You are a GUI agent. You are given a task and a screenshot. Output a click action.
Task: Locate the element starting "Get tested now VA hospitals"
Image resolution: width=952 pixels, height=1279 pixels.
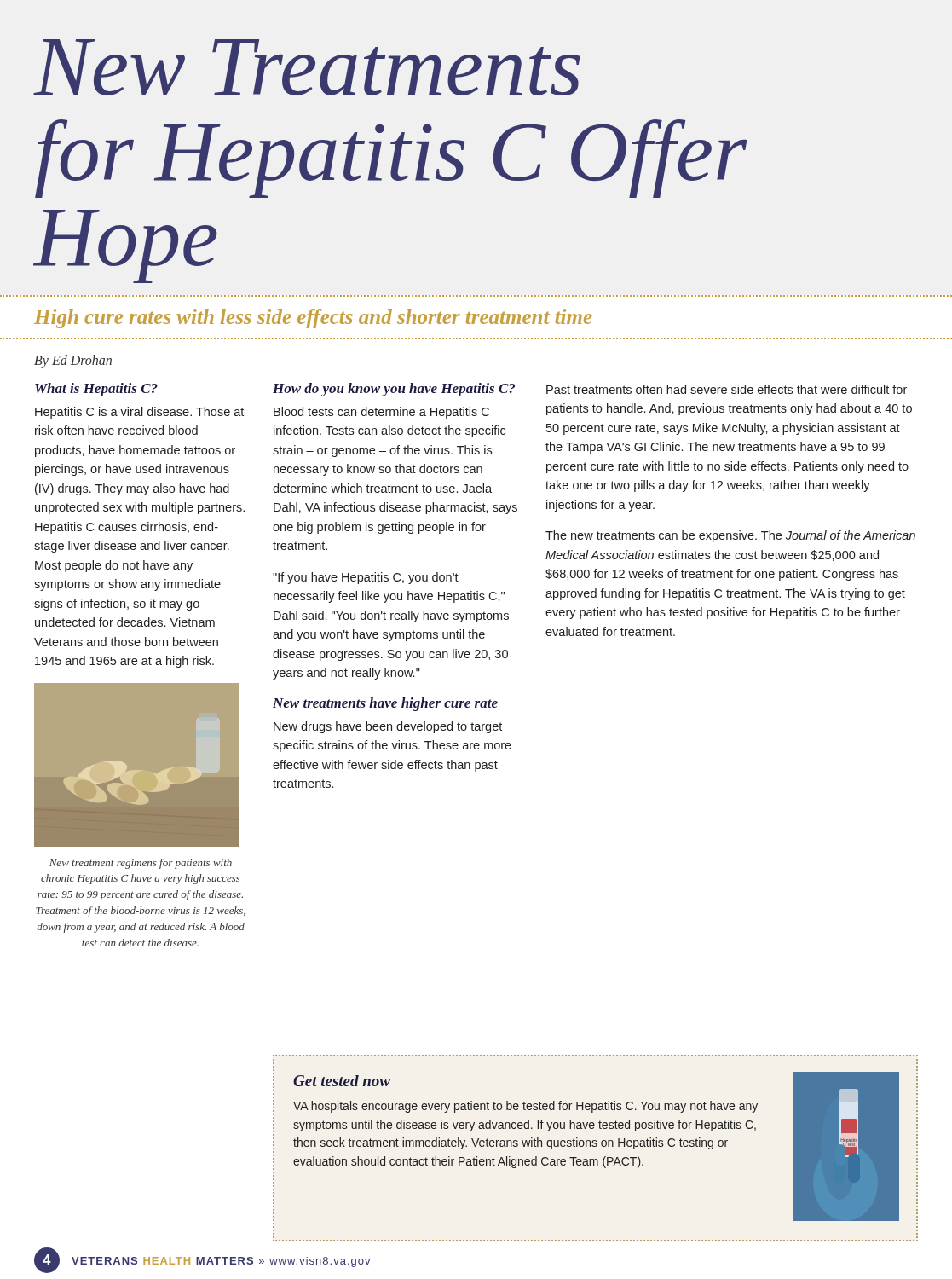[596, 1148]
